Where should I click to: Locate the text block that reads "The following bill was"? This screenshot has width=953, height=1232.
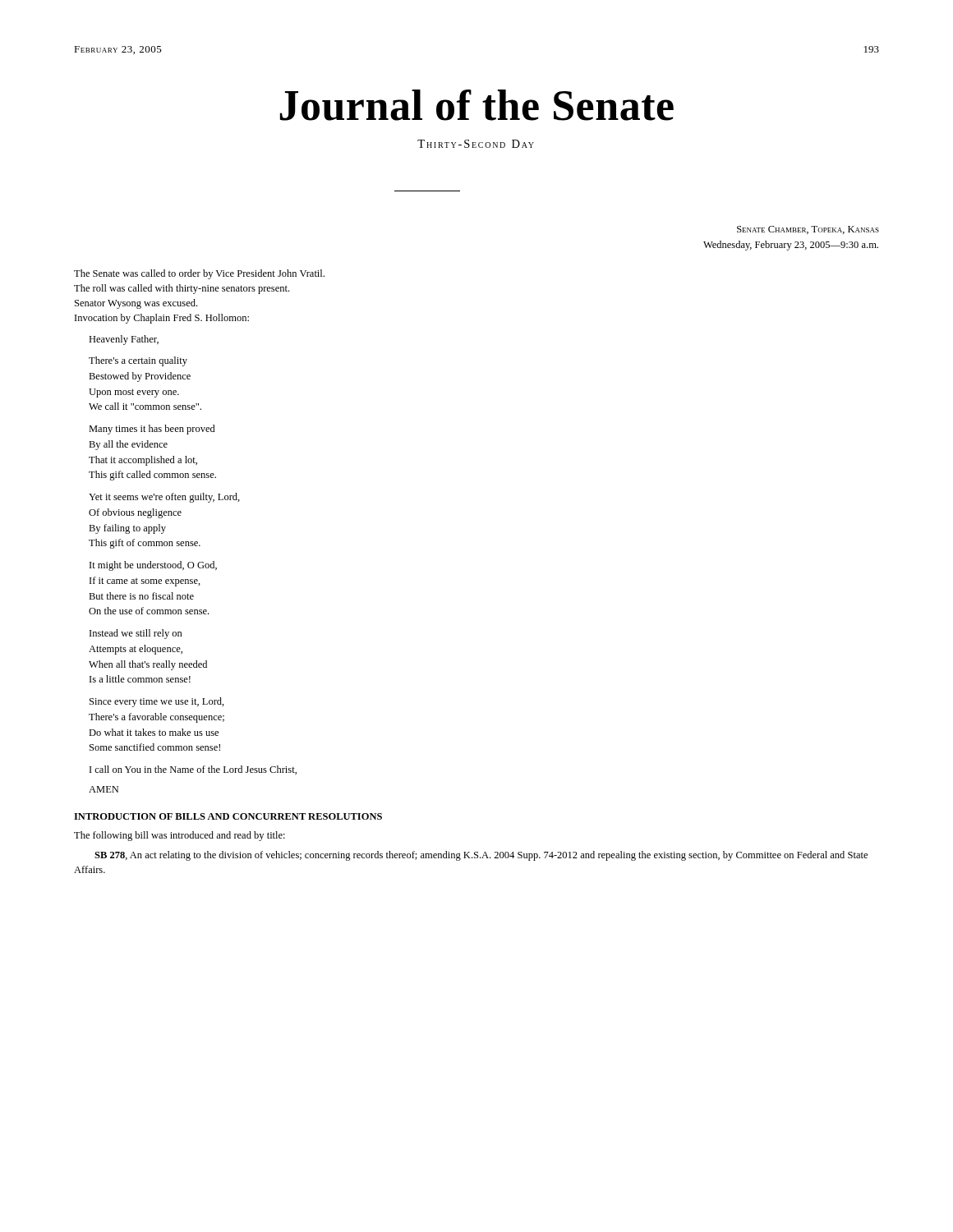coord(180,836)
